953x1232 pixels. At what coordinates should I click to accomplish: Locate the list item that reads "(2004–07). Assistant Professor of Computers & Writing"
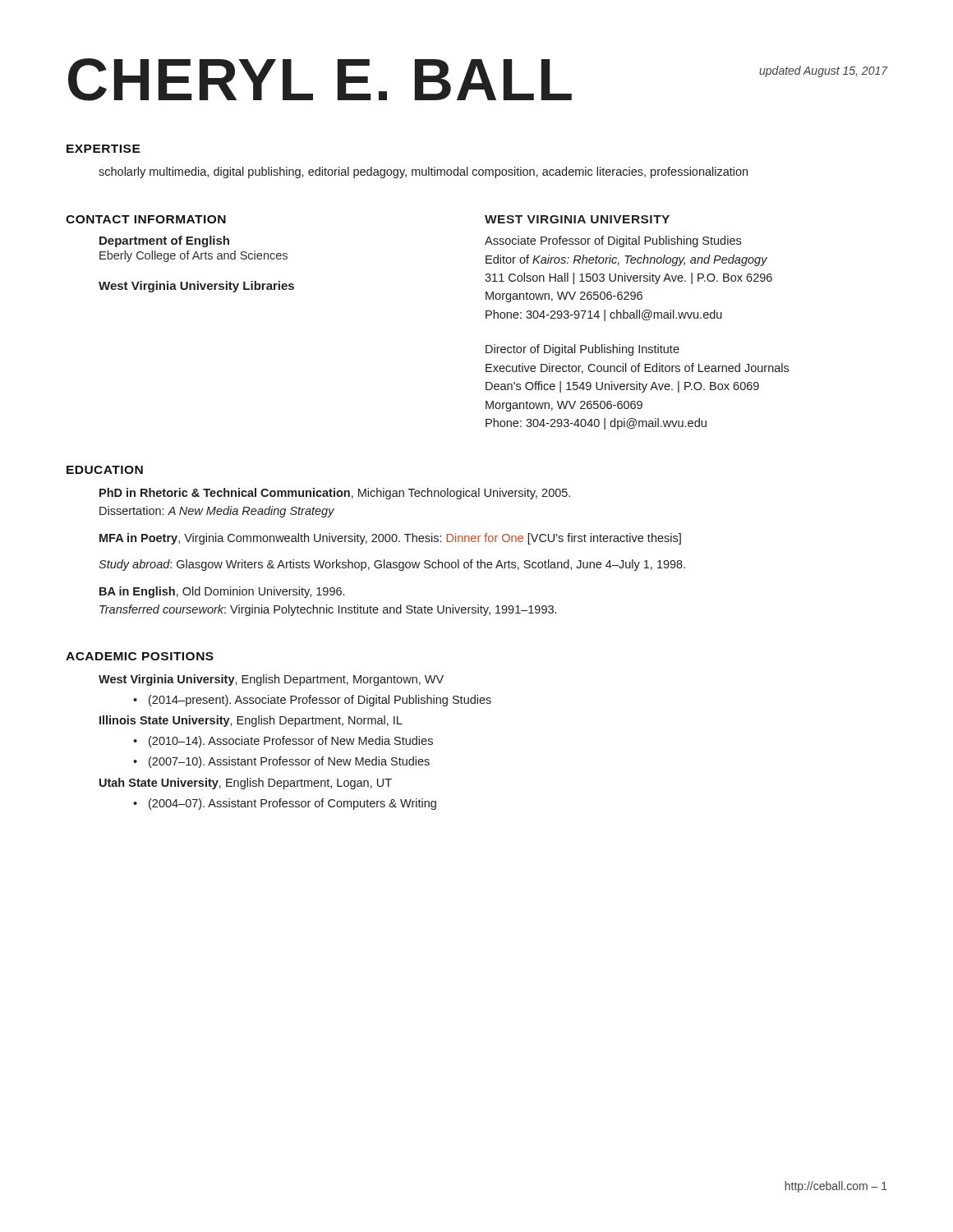click(292, 803)
